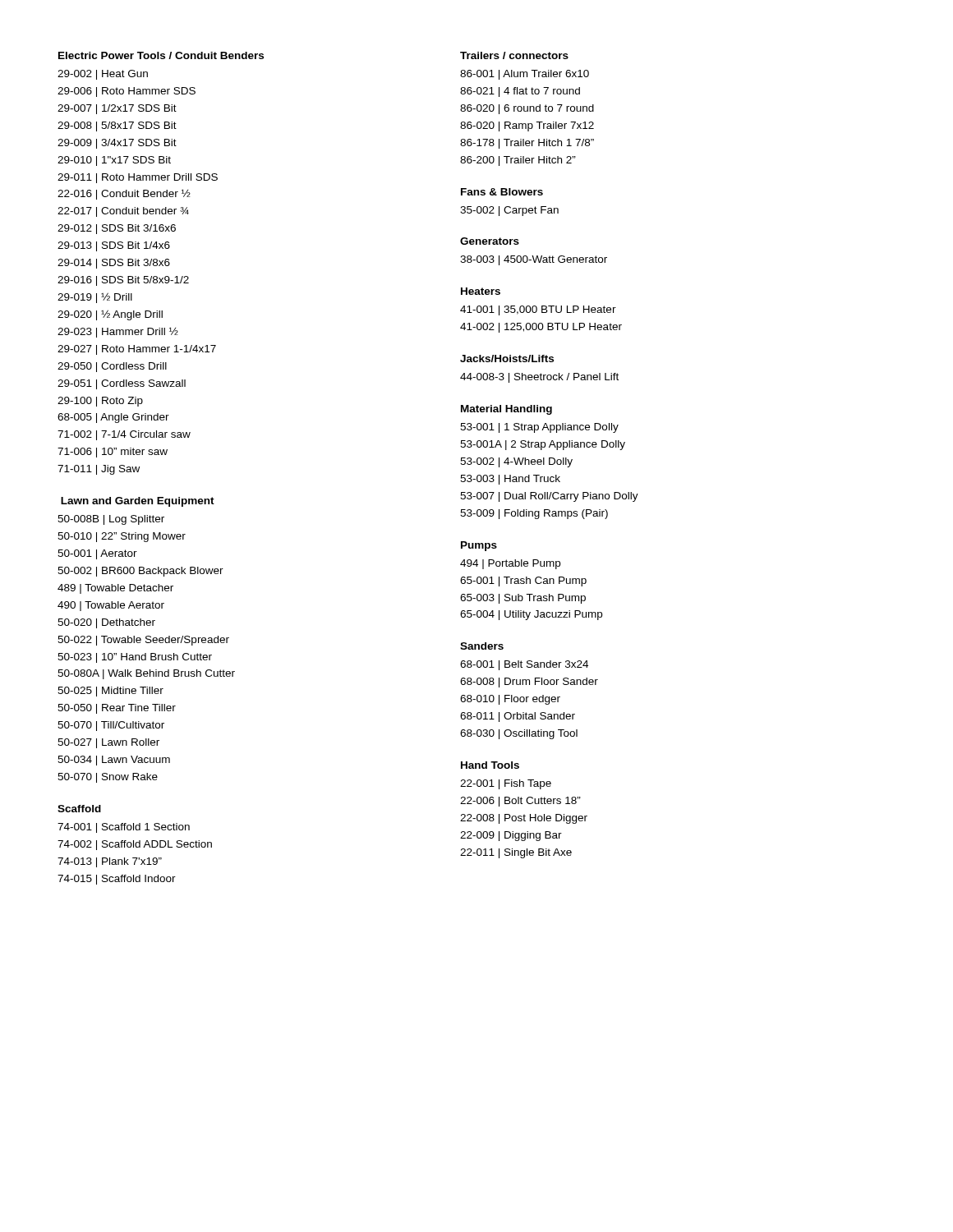Select the list item containing "29-027 | Roto"
This screenshot has width=953, height=1232.
[x=137, y=348]
